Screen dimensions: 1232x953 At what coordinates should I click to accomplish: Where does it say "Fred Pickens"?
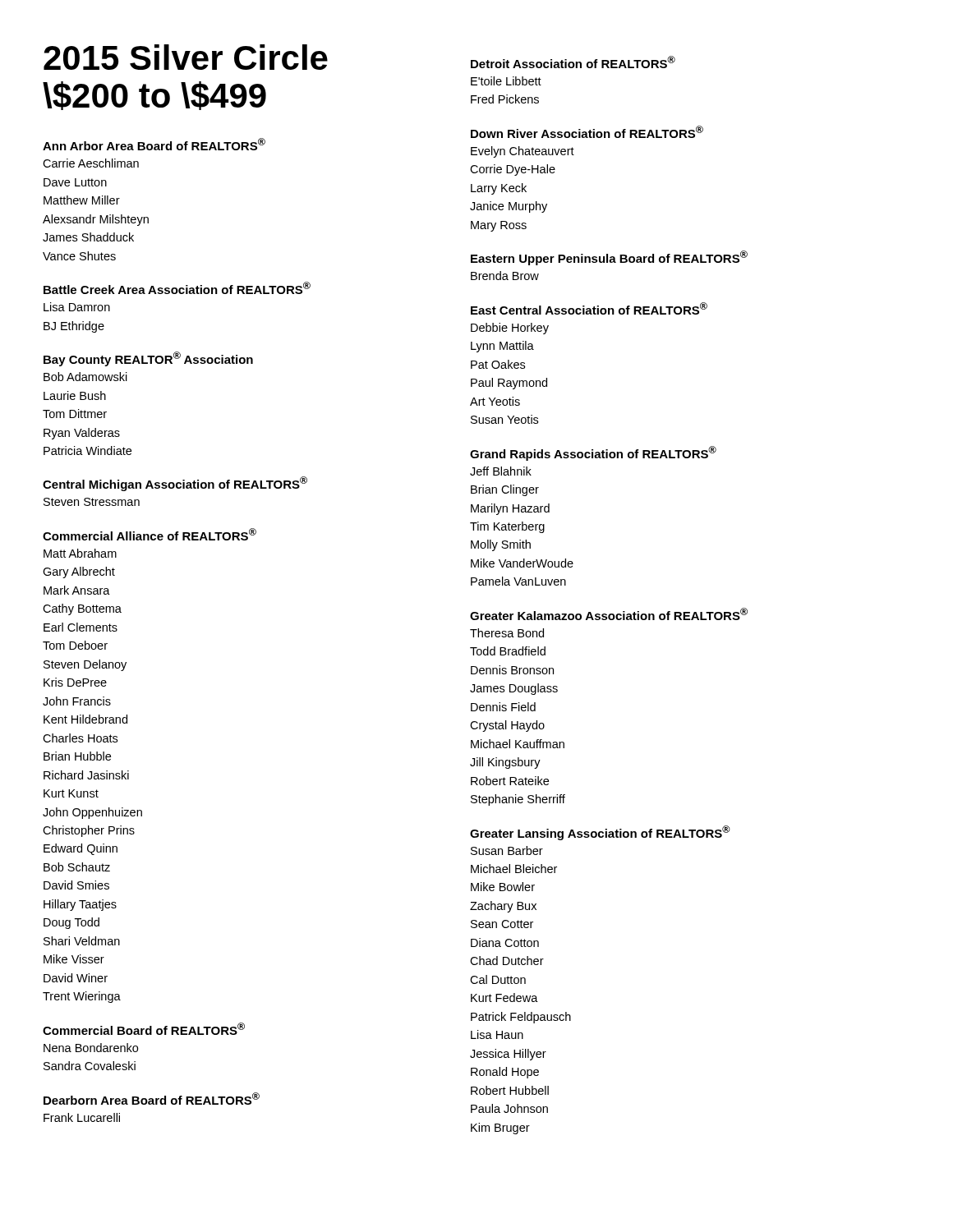505,100
